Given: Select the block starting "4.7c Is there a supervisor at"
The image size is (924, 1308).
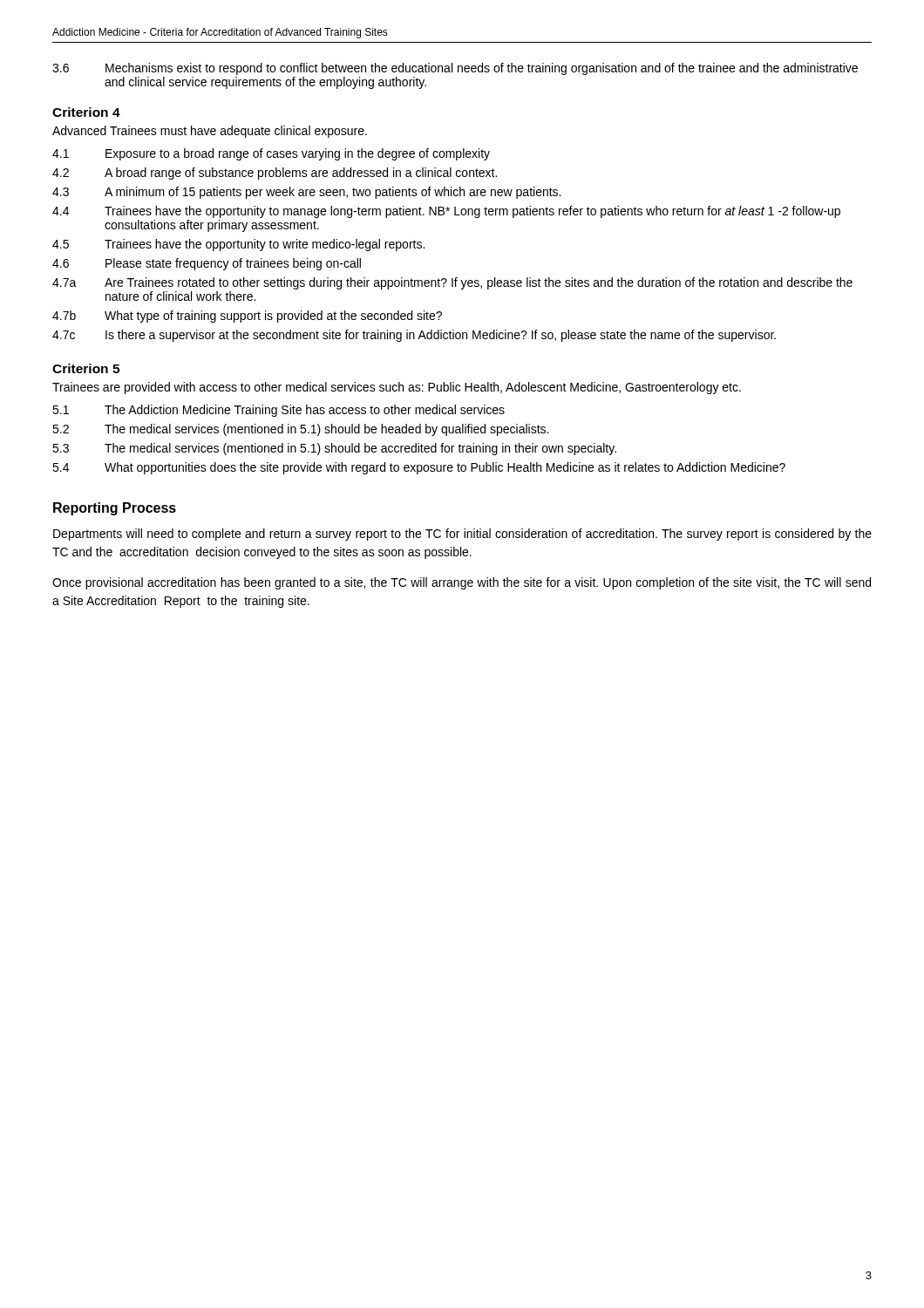Looking at the screenshot, I should point(462,335).
